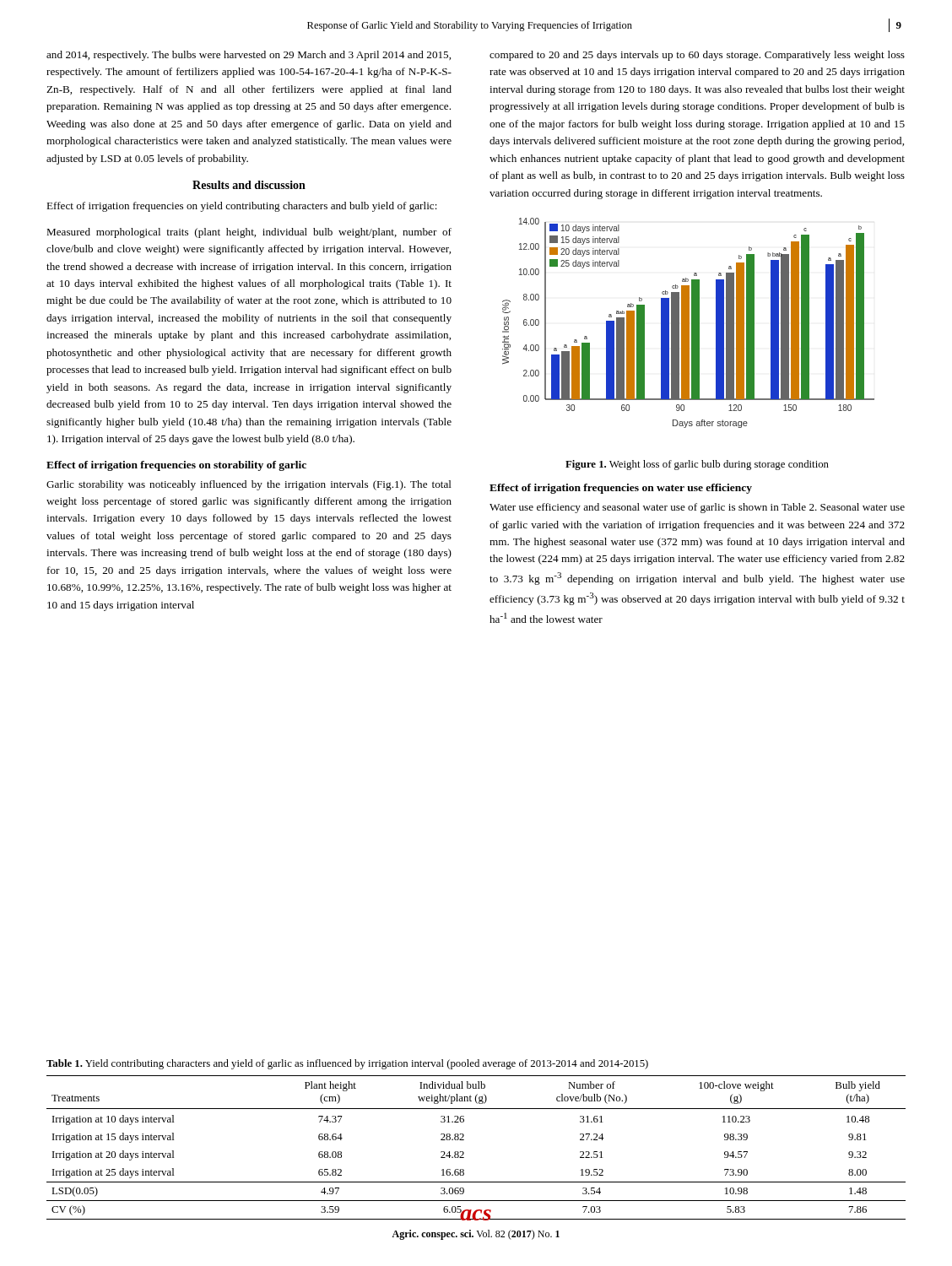Locate the table with the text "Bulb yield (t/ha)"
952x1266 pixels.
click(476, 1147)
